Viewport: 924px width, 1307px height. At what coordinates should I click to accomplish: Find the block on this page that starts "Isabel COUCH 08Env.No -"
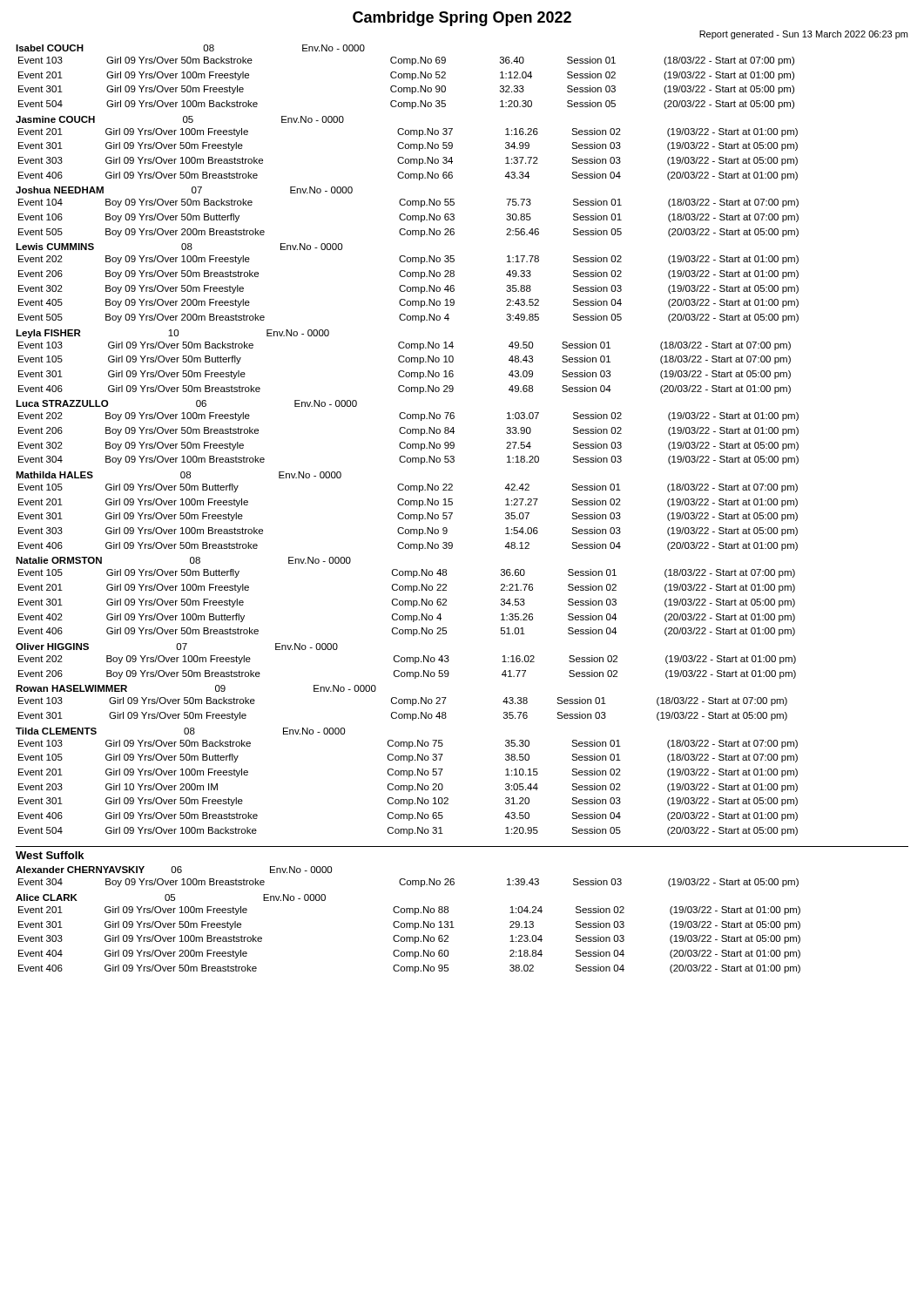click(190, 48)
